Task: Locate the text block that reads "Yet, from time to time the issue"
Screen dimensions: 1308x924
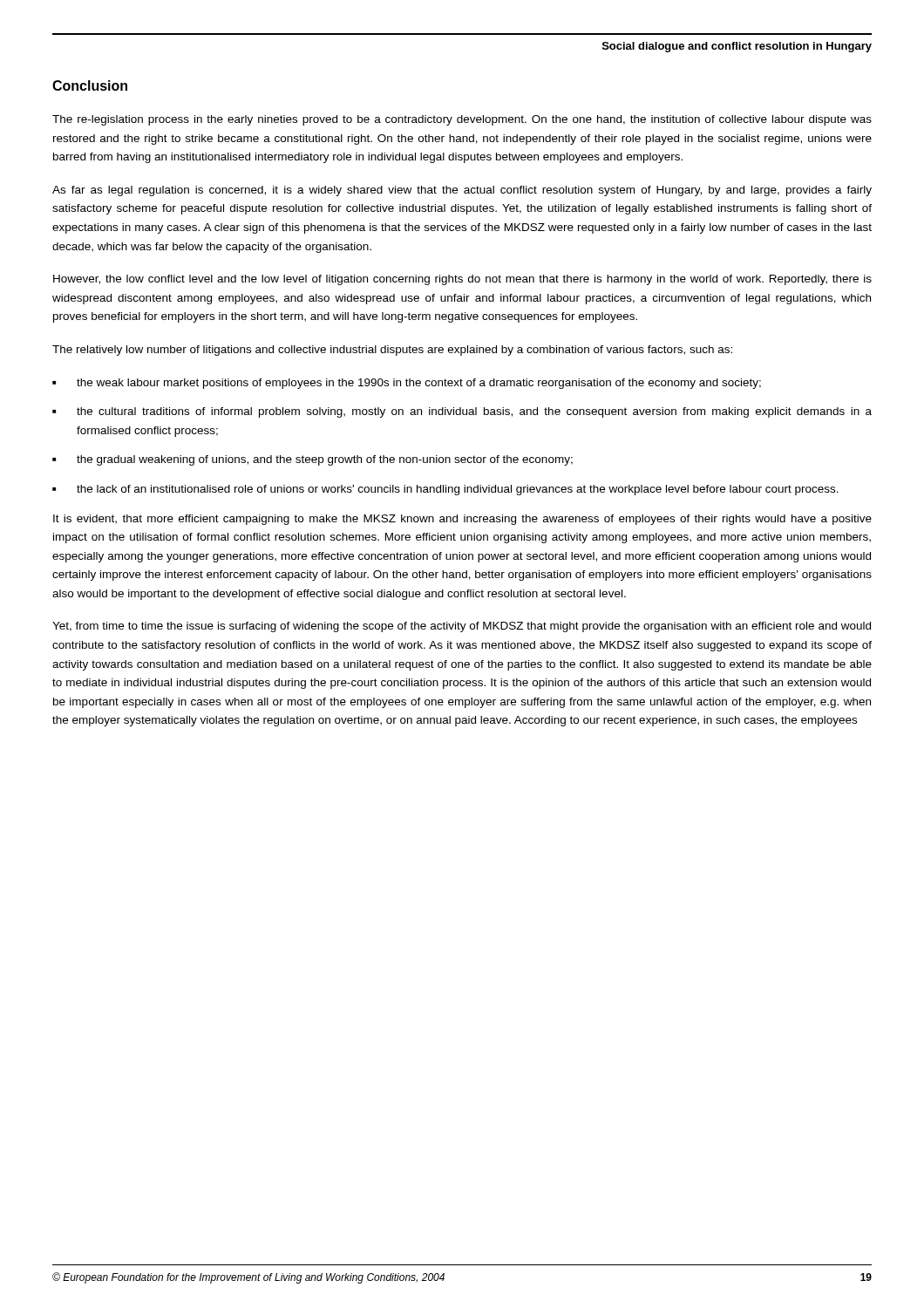Action: click(462, 673)
